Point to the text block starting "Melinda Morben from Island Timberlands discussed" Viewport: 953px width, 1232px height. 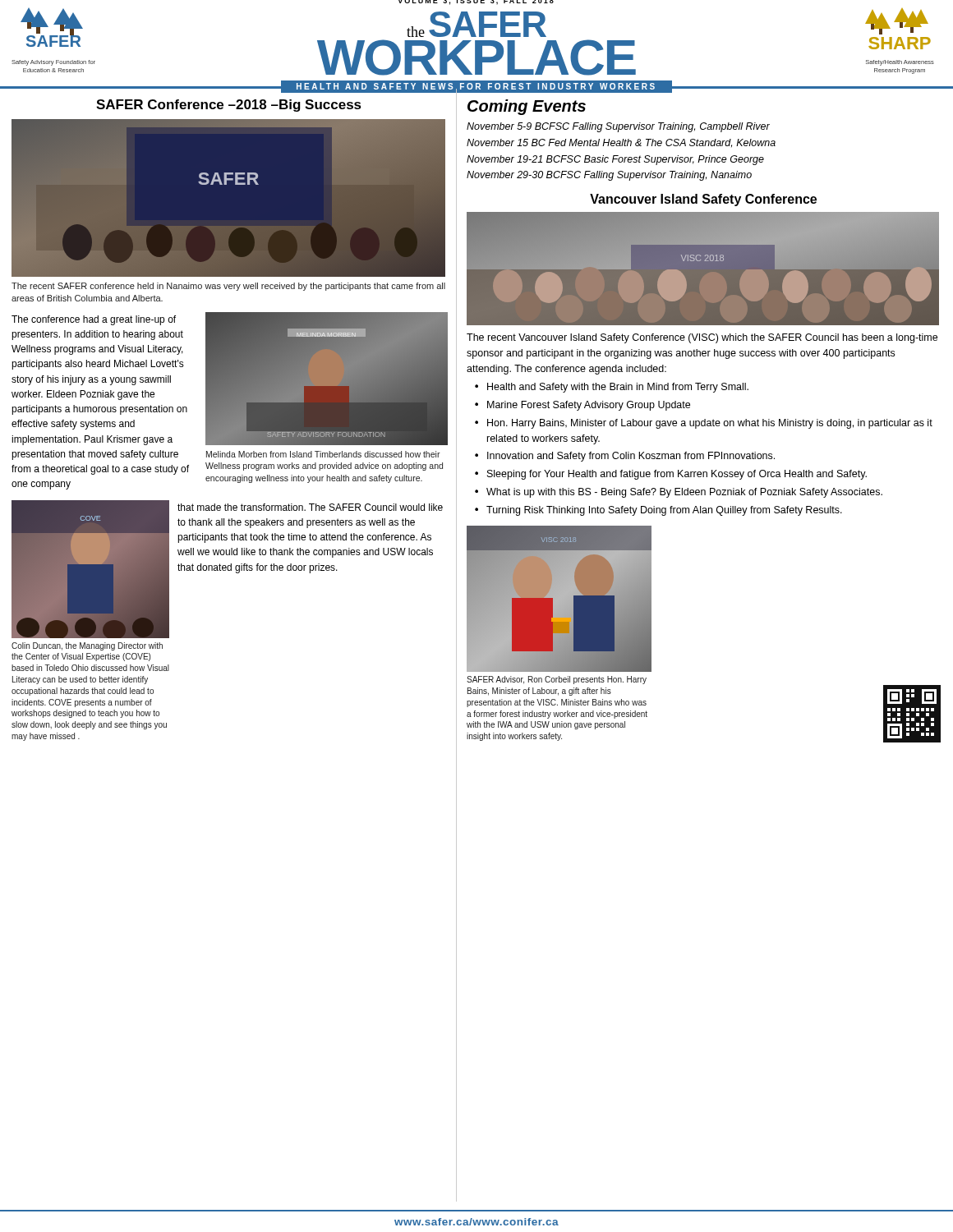click(x=324, y=466)
